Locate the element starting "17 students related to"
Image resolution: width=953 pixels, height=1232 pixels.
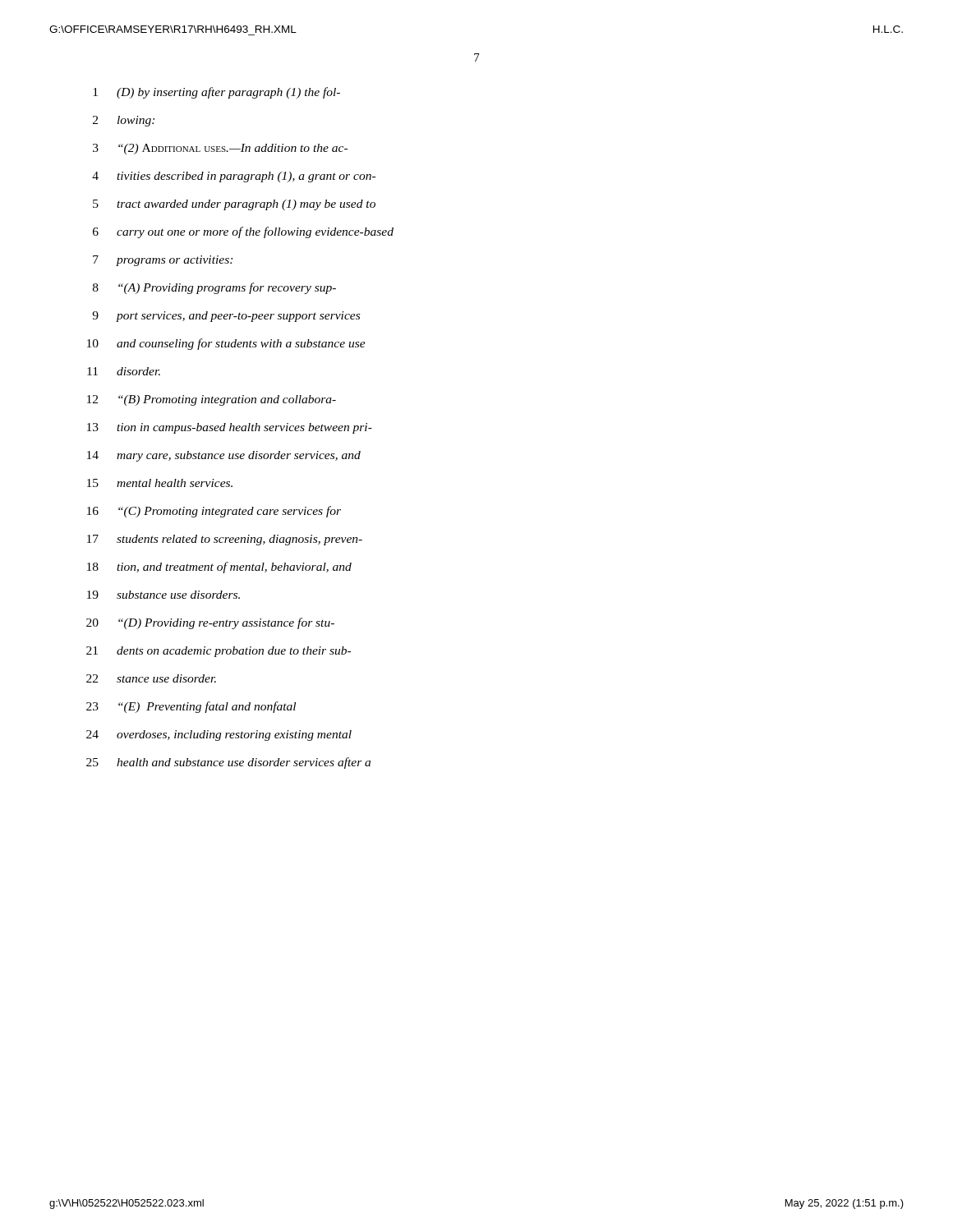click(225, 540)
